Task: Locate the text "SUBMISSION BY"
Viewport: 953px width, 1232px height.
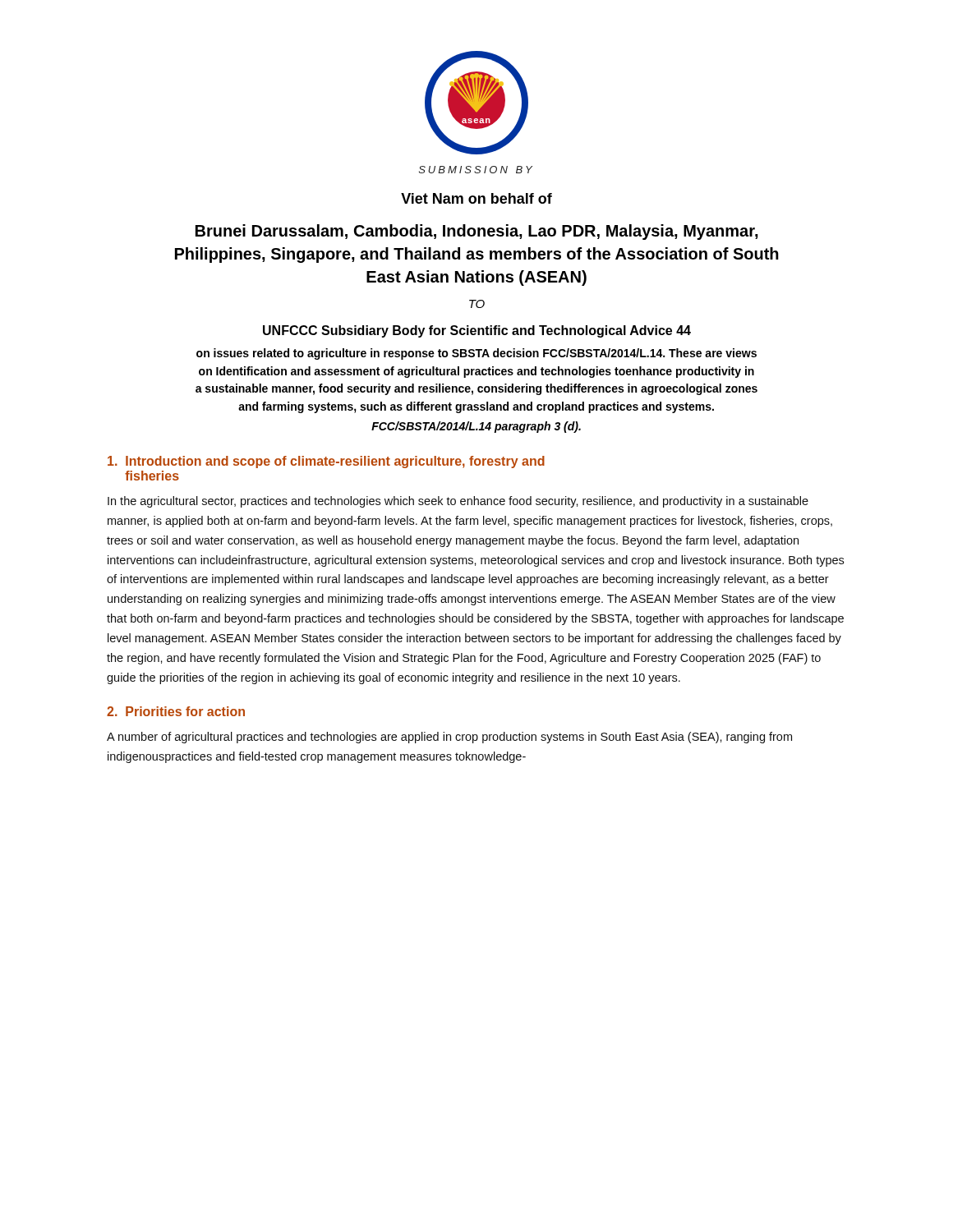Action: pos(476,170)
